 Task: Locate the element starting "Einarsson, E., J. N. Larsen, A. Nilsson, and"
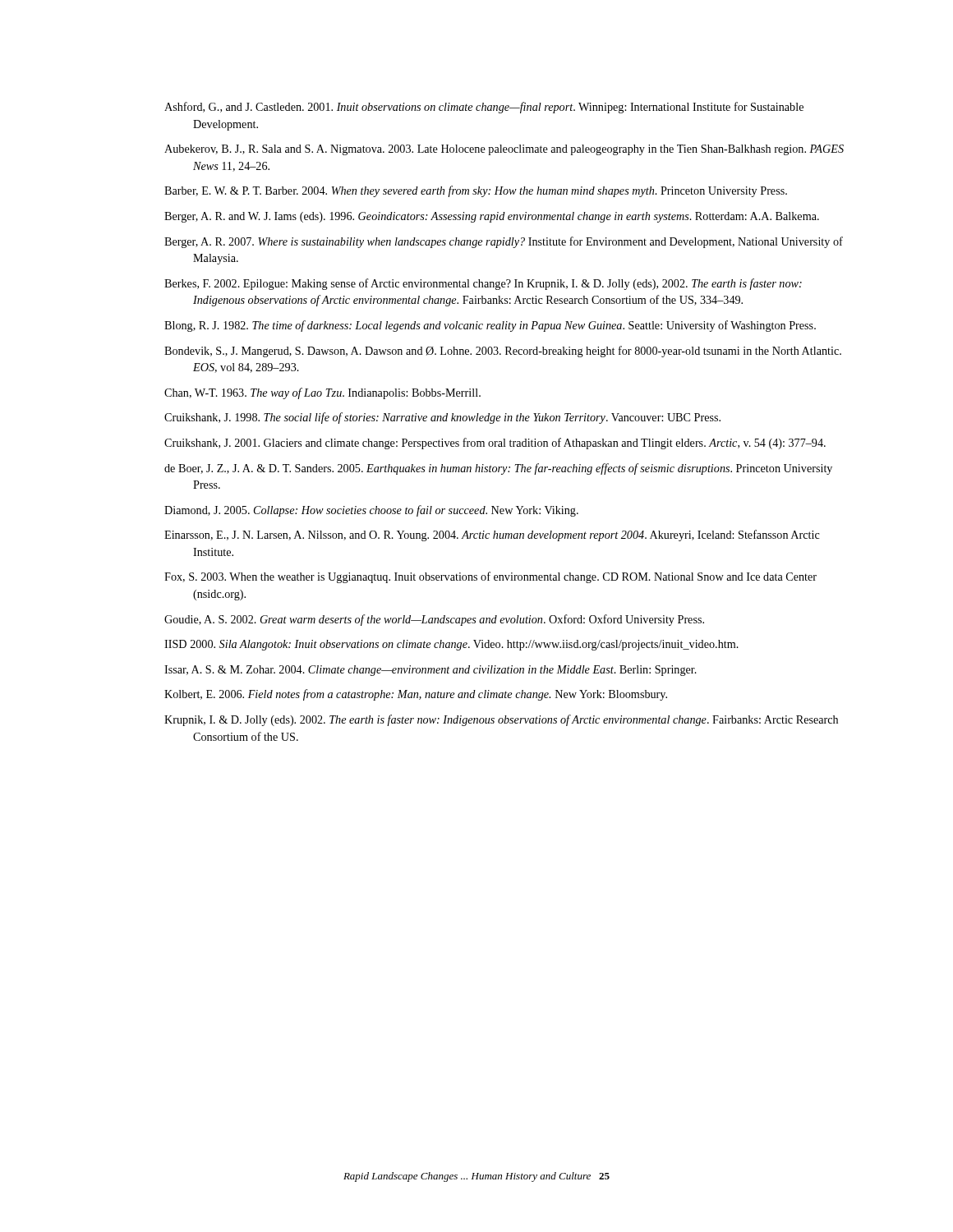coord(492,543)
